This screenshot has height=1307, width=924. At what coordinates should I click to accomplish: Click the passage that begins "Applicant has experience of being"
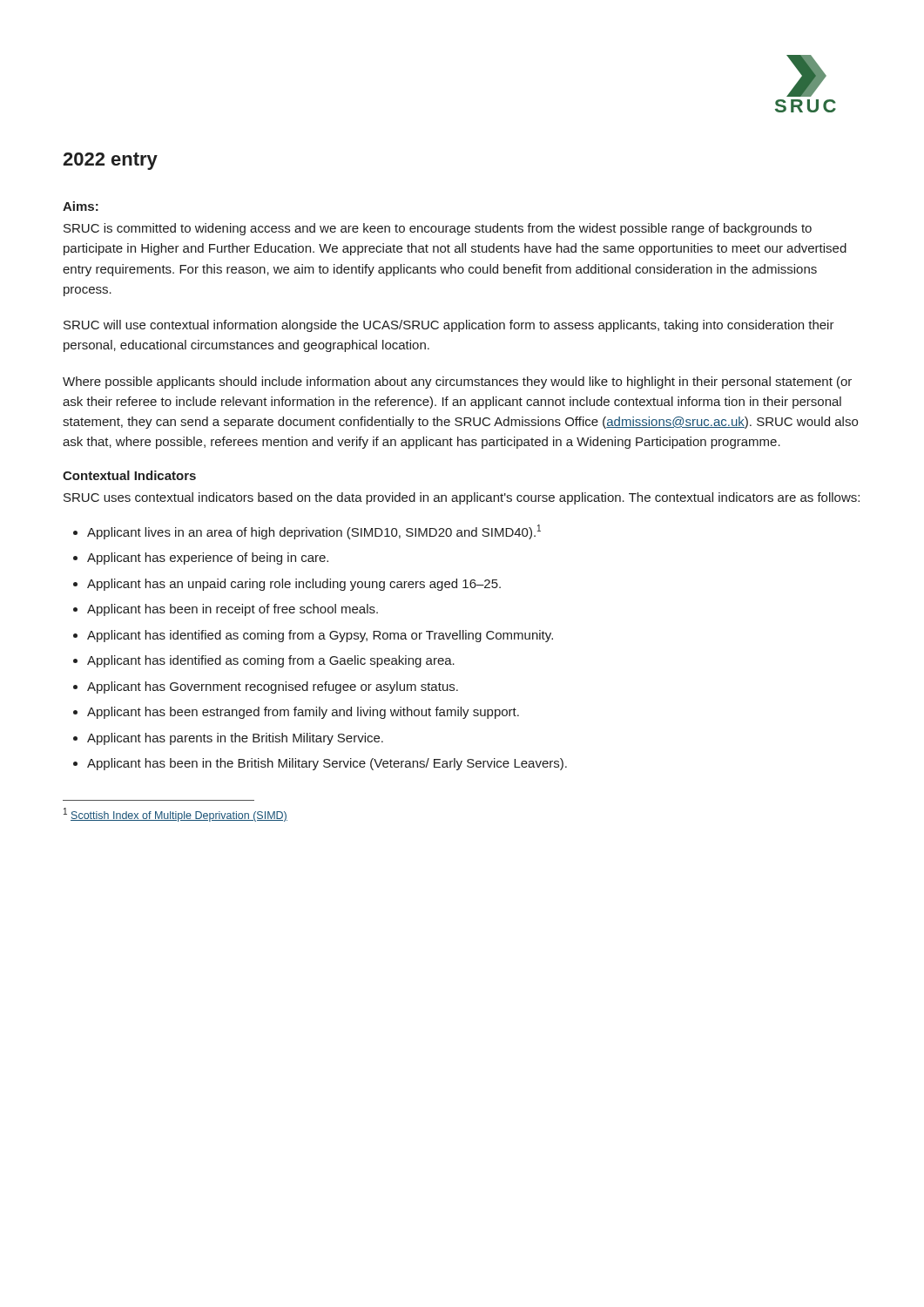pyautogui.click(x=208, y=559)
